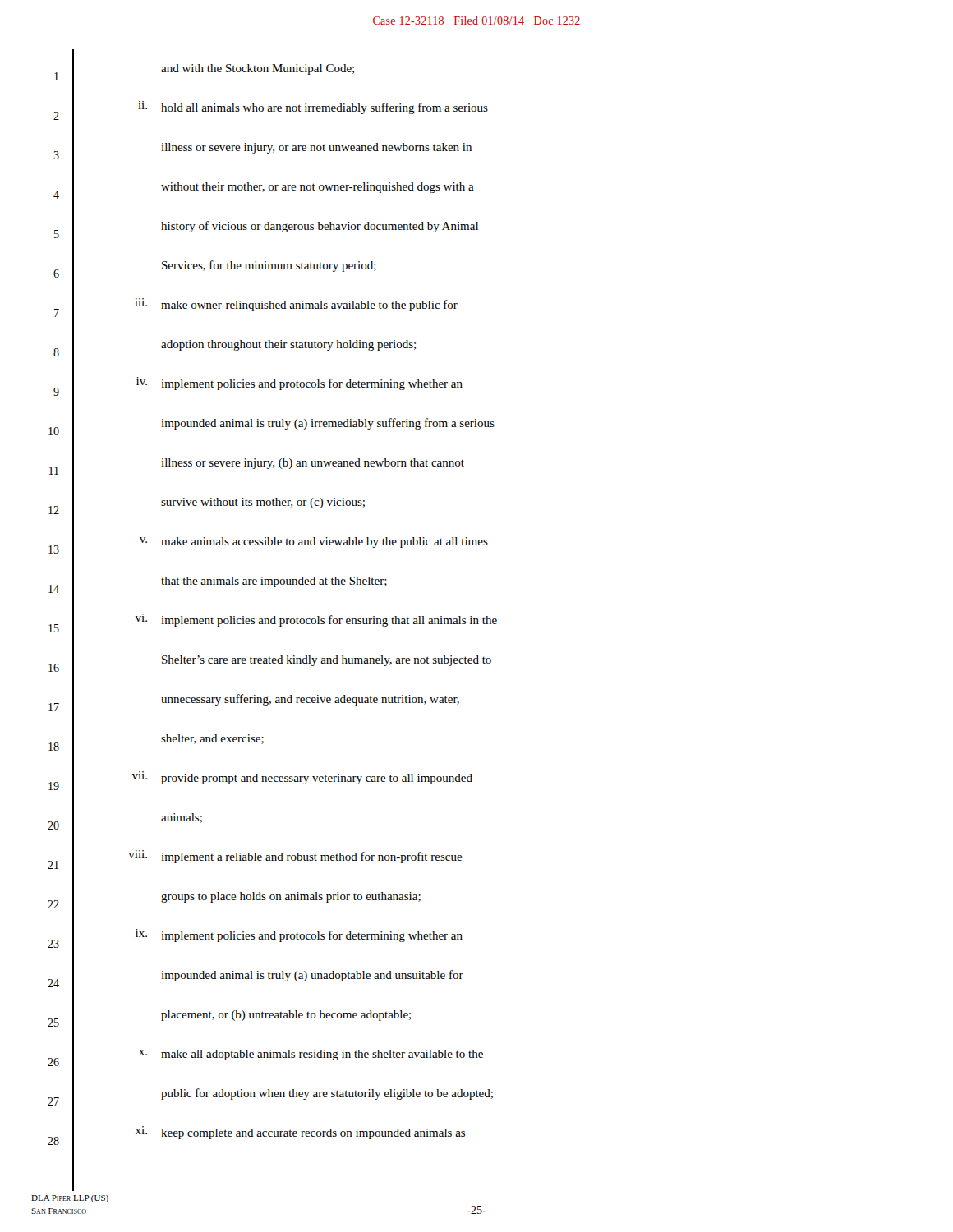The height and width of the screenshot is (1232, 953).
Task: Find the block on this page that starts "unnecessary suffering, and"
Action: coord(310,700)
